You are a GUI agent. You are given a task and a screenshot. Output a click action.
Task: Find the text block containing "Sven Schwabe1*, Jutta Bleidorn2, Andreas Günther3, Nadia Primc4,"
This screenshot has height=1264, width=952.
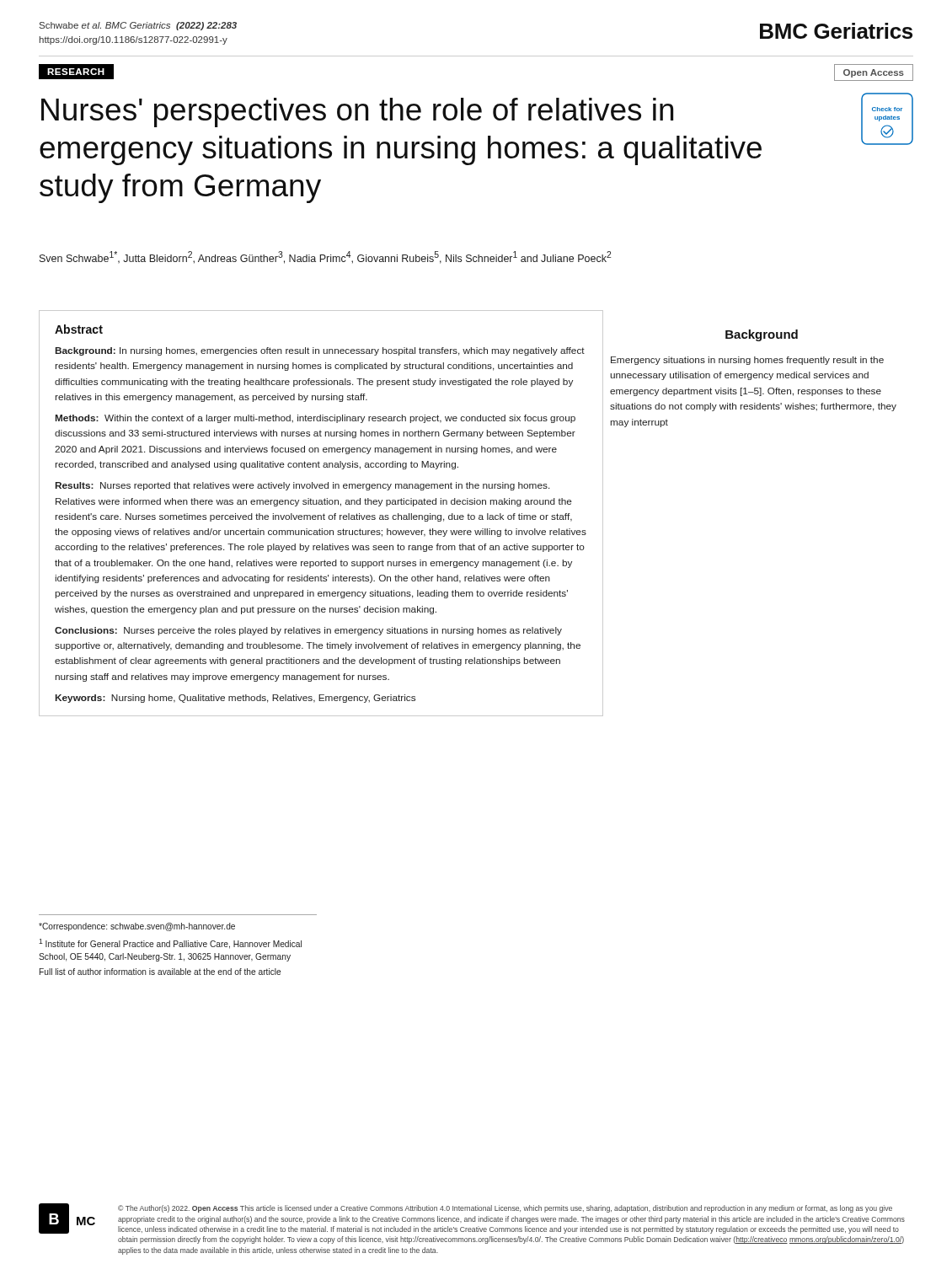click(x=325, y=257)
